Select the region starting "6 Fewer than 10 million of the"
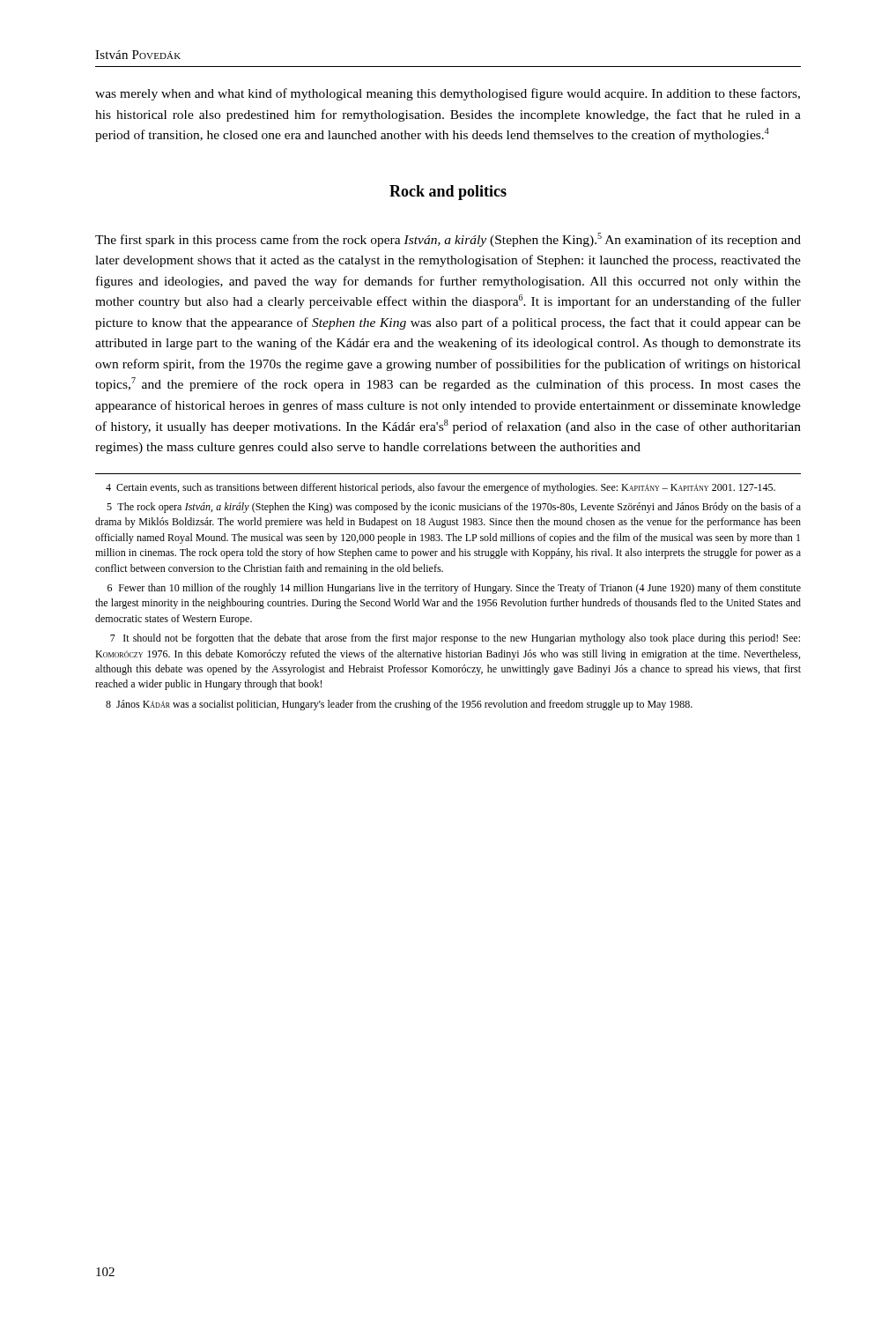The height and width of the screenshot is (1322, 896). [x=448, y=603]
